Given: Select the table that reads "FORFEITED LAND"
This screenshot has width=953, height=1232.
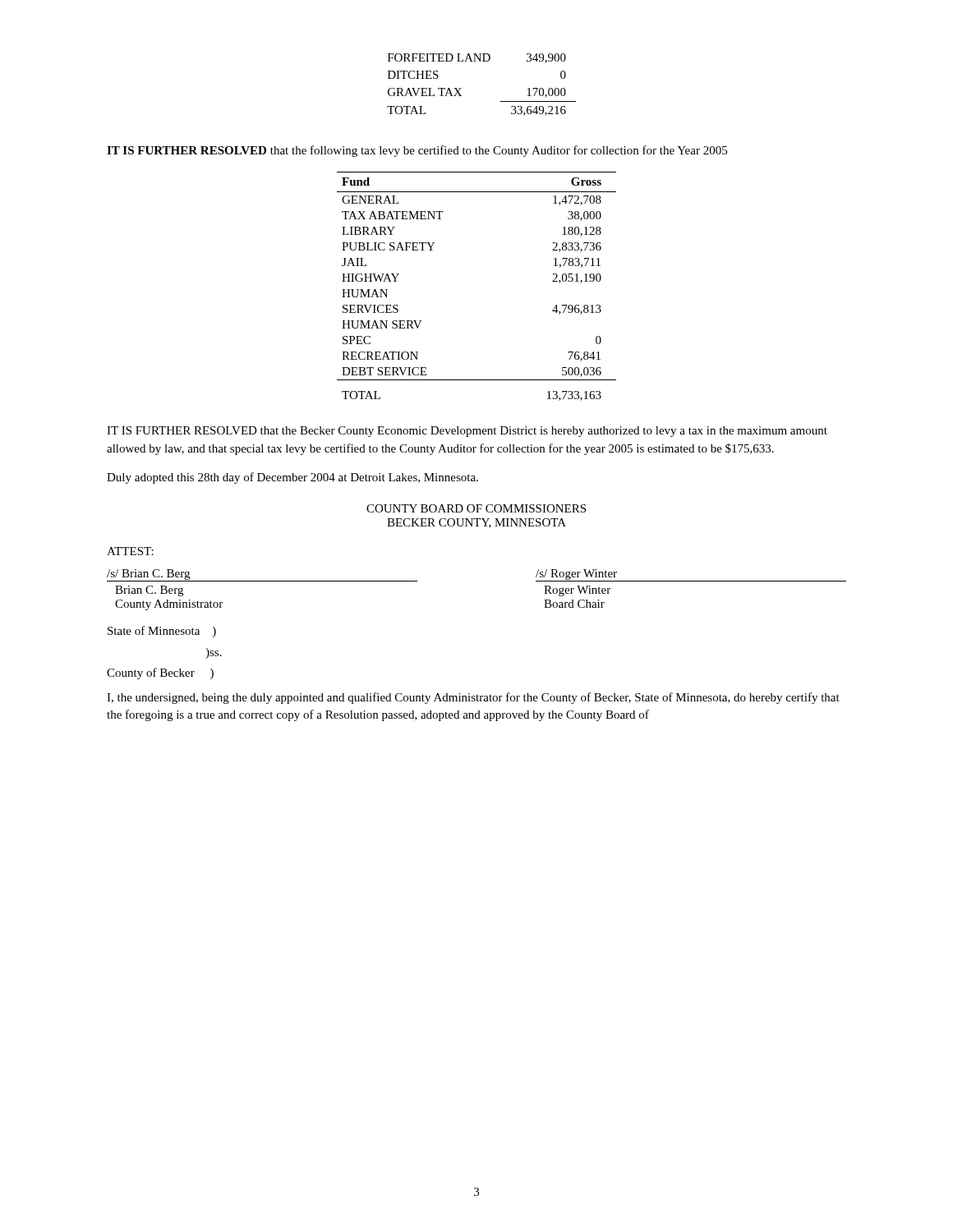Looking at the screenshot, I should coord(476,84).
